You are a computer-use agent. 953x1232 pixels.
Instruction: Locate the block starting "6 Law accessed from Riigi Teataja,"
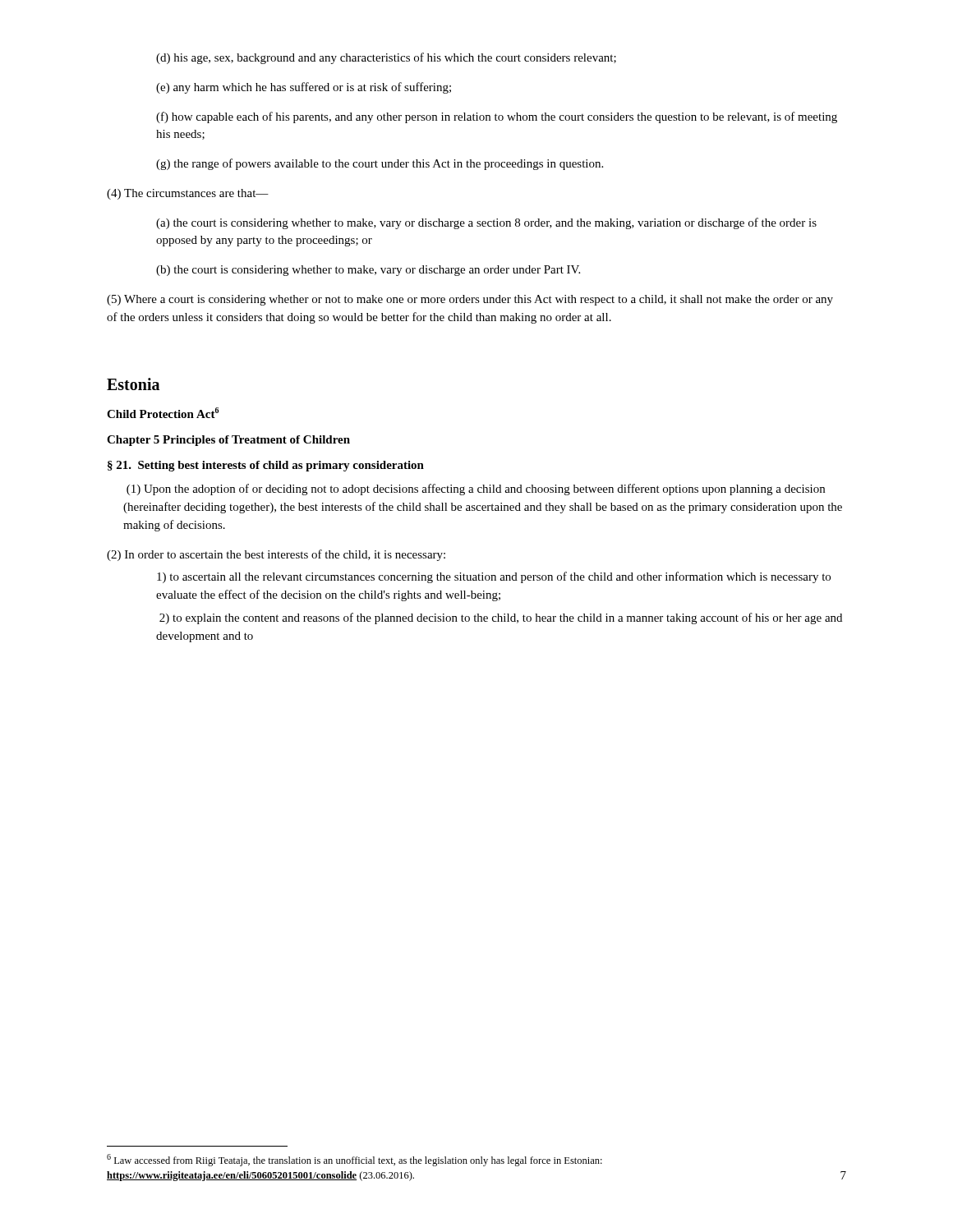click(355, 1166)
